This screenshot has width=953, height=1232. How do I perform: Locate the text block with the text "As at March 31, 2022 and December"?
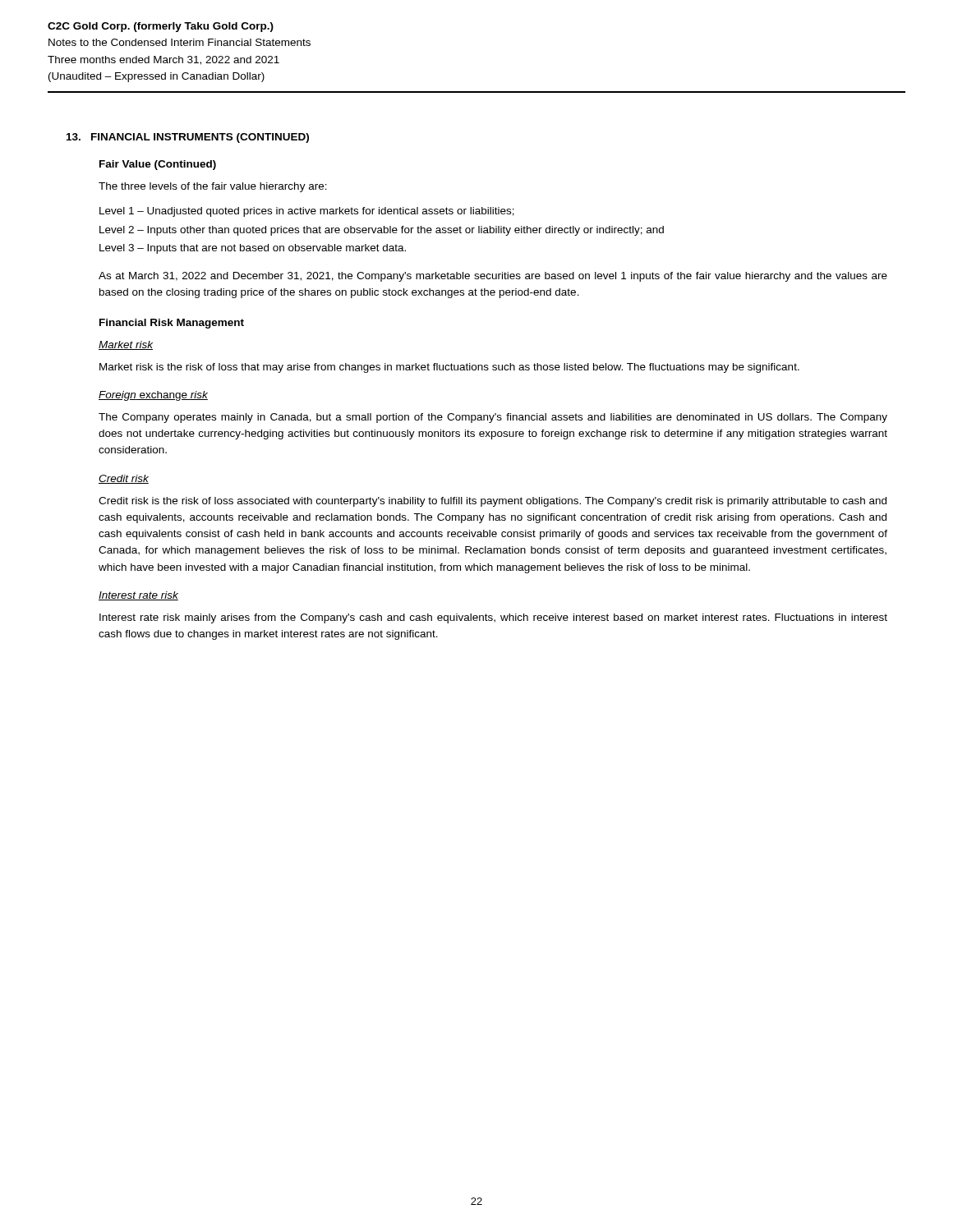(493, 284)
